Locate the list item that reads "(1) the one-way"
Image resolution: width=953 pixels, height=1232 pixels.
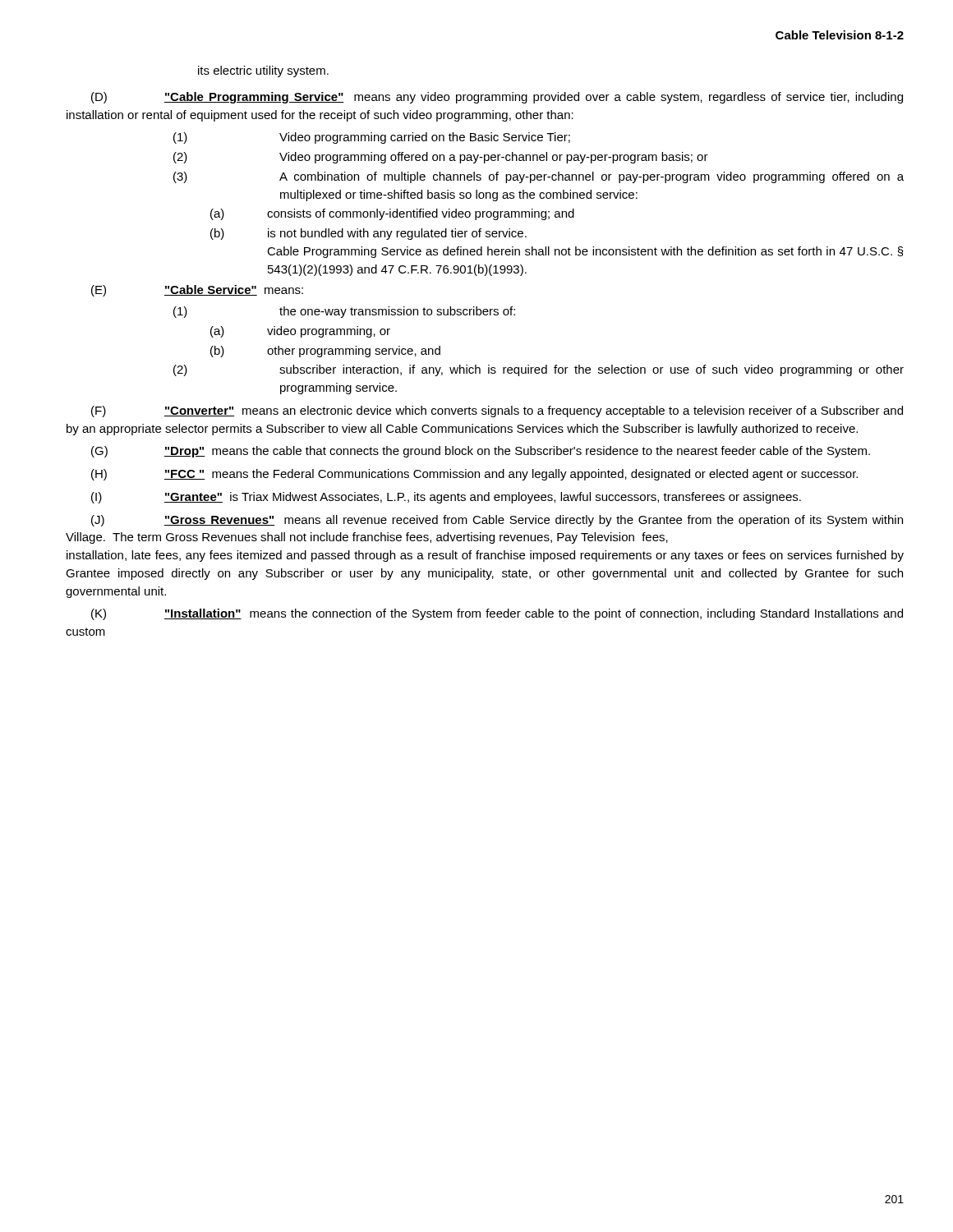[485, 311]
